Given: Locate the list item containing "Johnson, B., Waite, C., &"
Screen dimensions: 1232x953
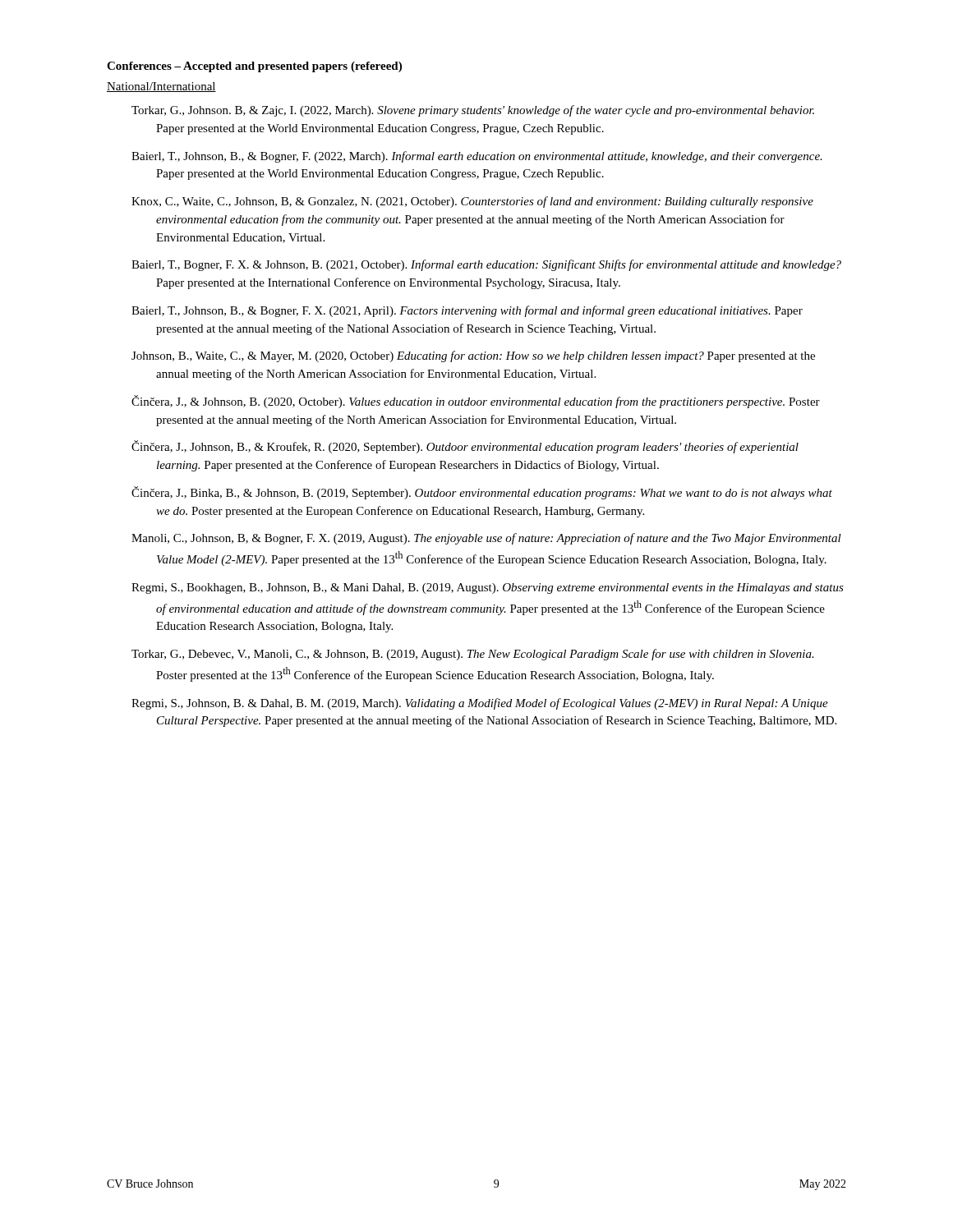Looking at the screenshot, I should (473, 365).
